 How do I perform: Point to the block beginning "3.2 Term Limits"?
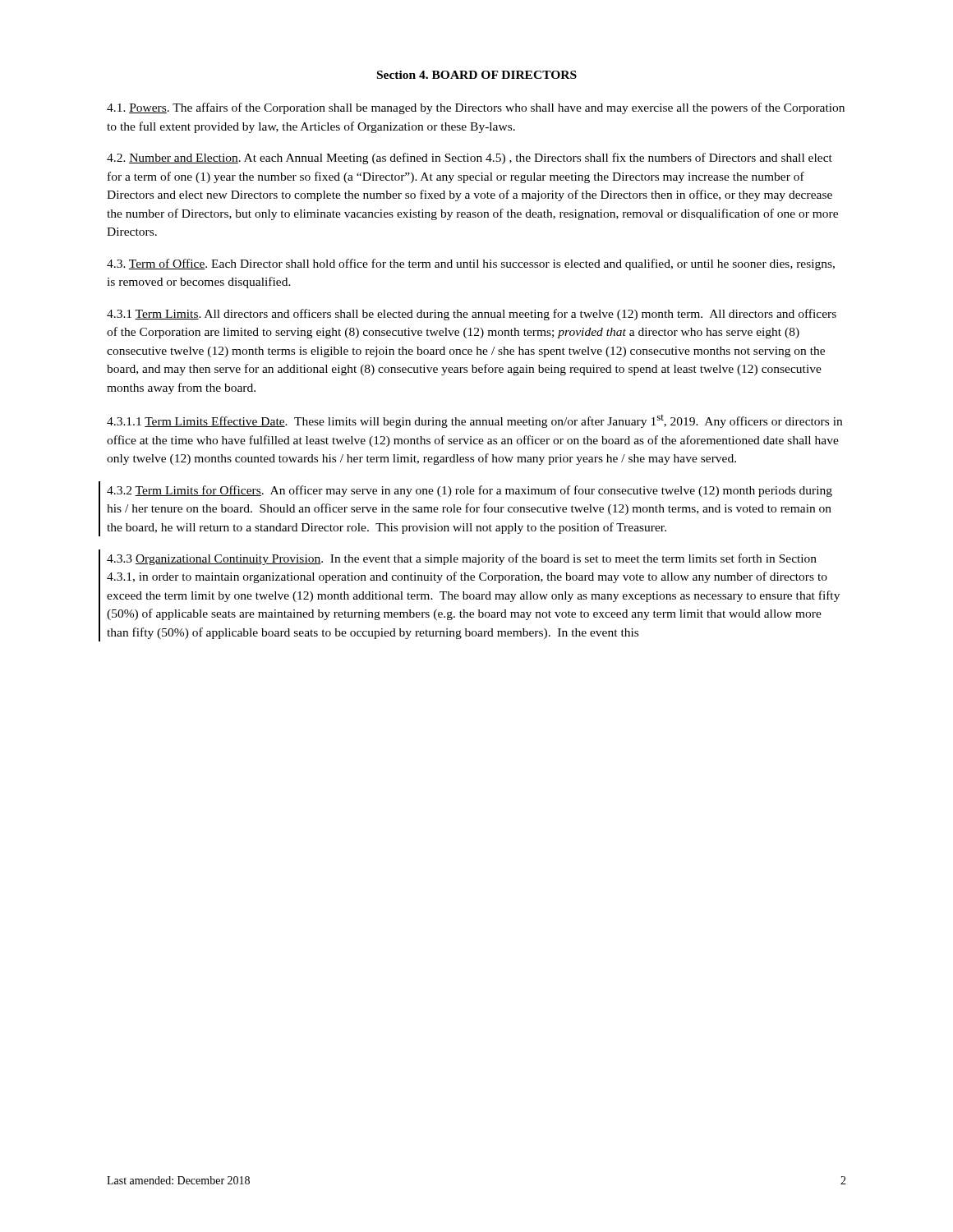click(470, 508)
